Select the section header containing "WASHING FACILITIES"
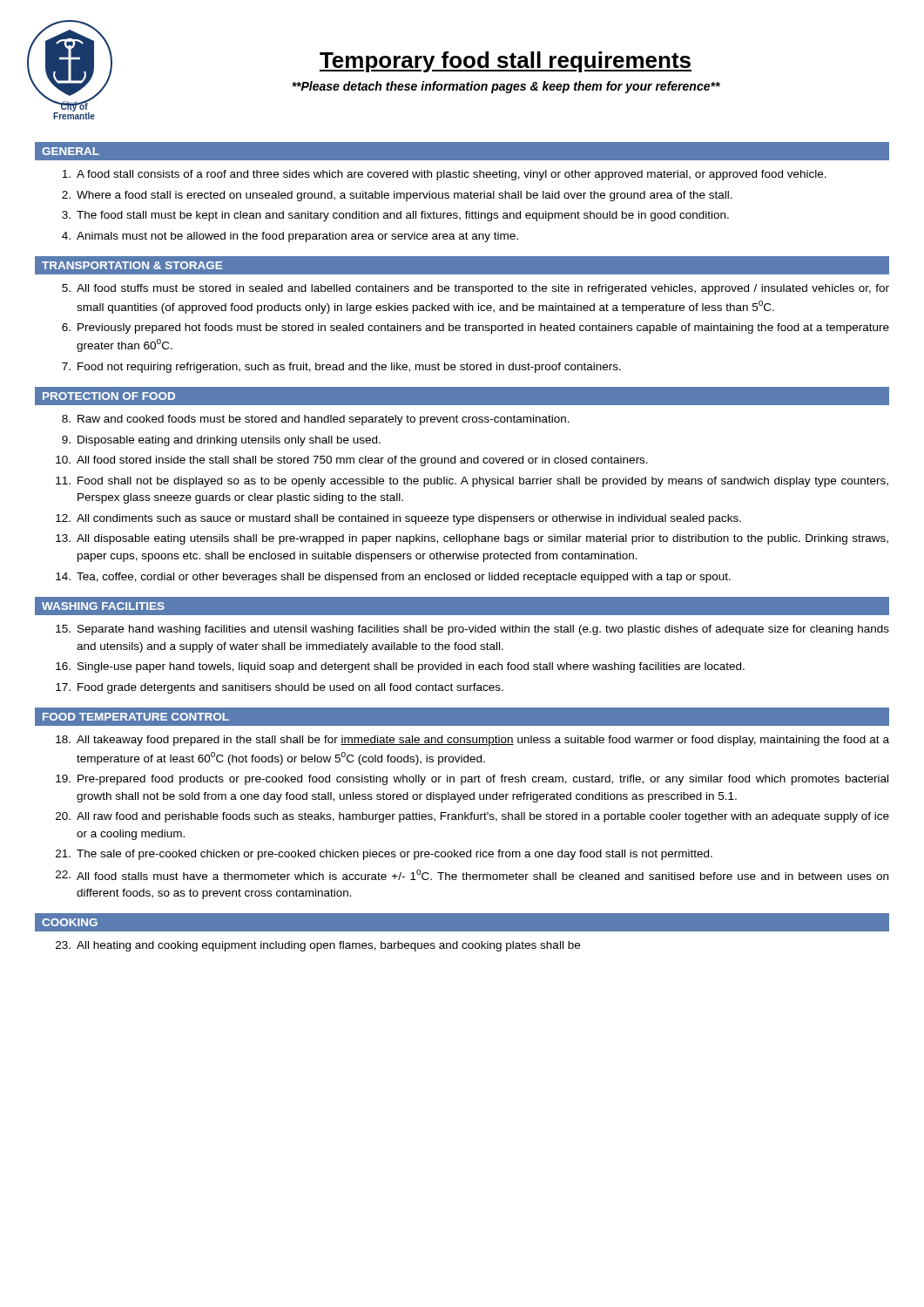 coord(462,606)
